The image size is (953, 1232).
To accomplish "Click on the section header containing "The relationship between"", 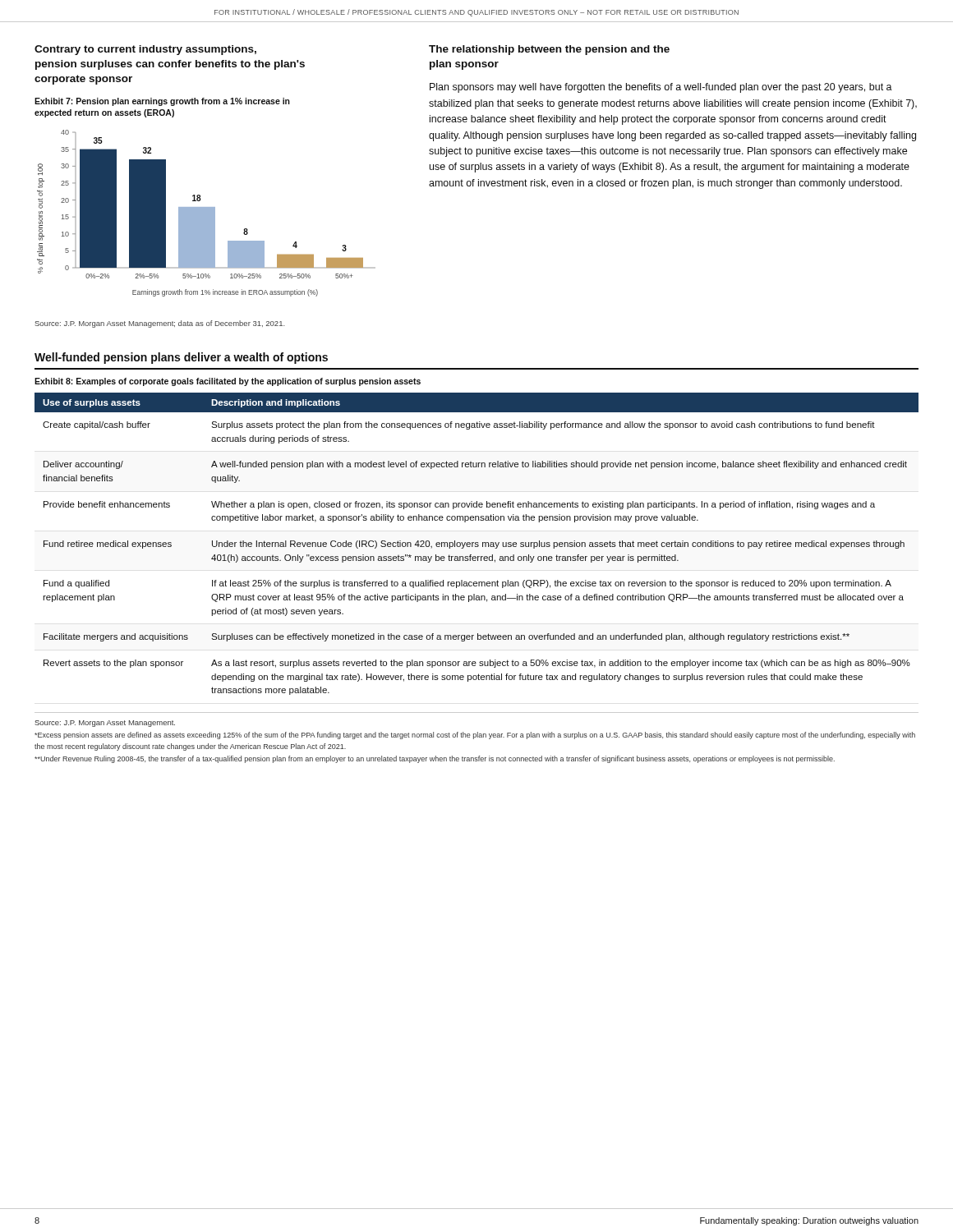I will tap(549, 56).
